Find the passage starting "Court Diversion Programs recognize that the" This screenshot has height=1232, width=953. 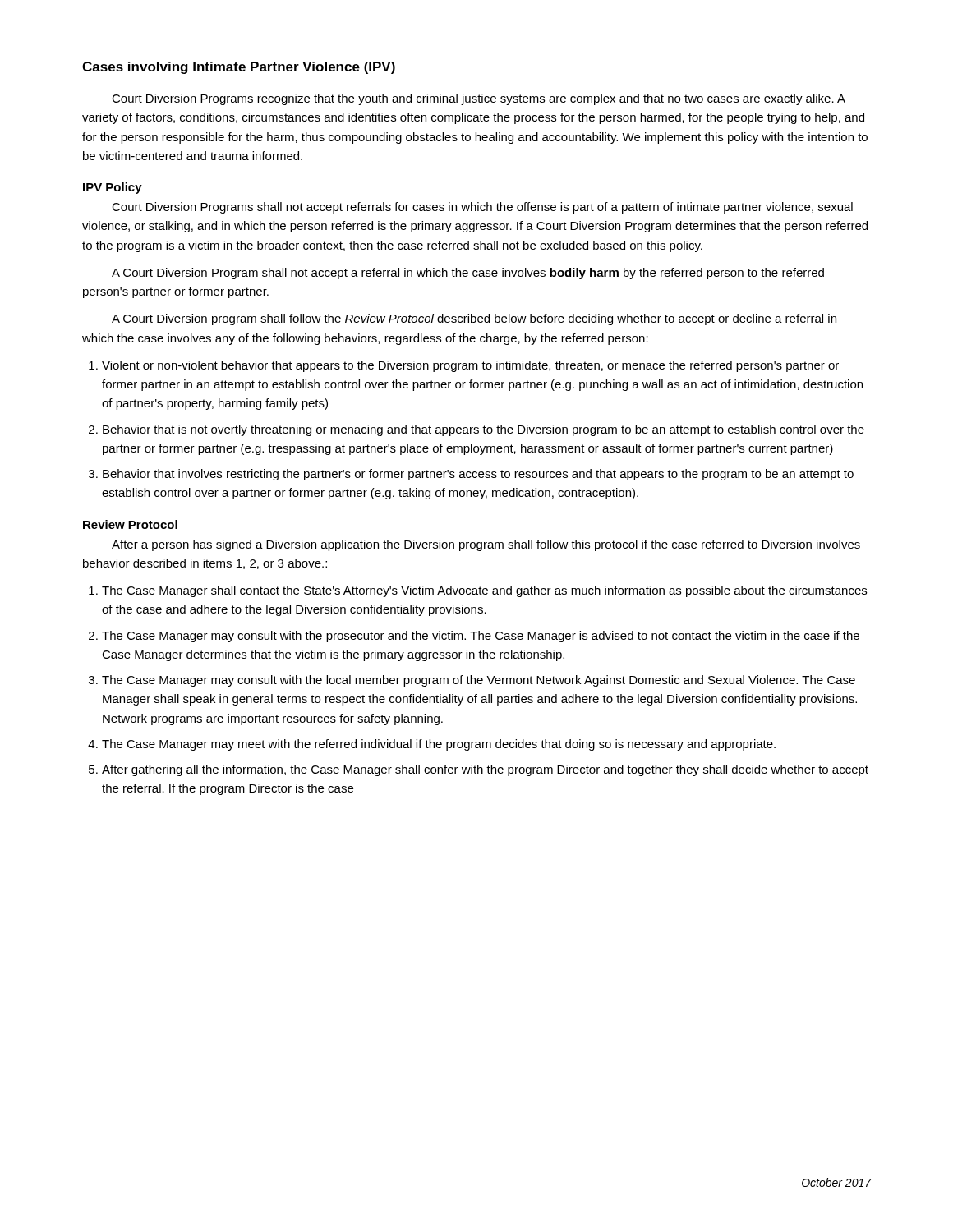pos(475,127)
